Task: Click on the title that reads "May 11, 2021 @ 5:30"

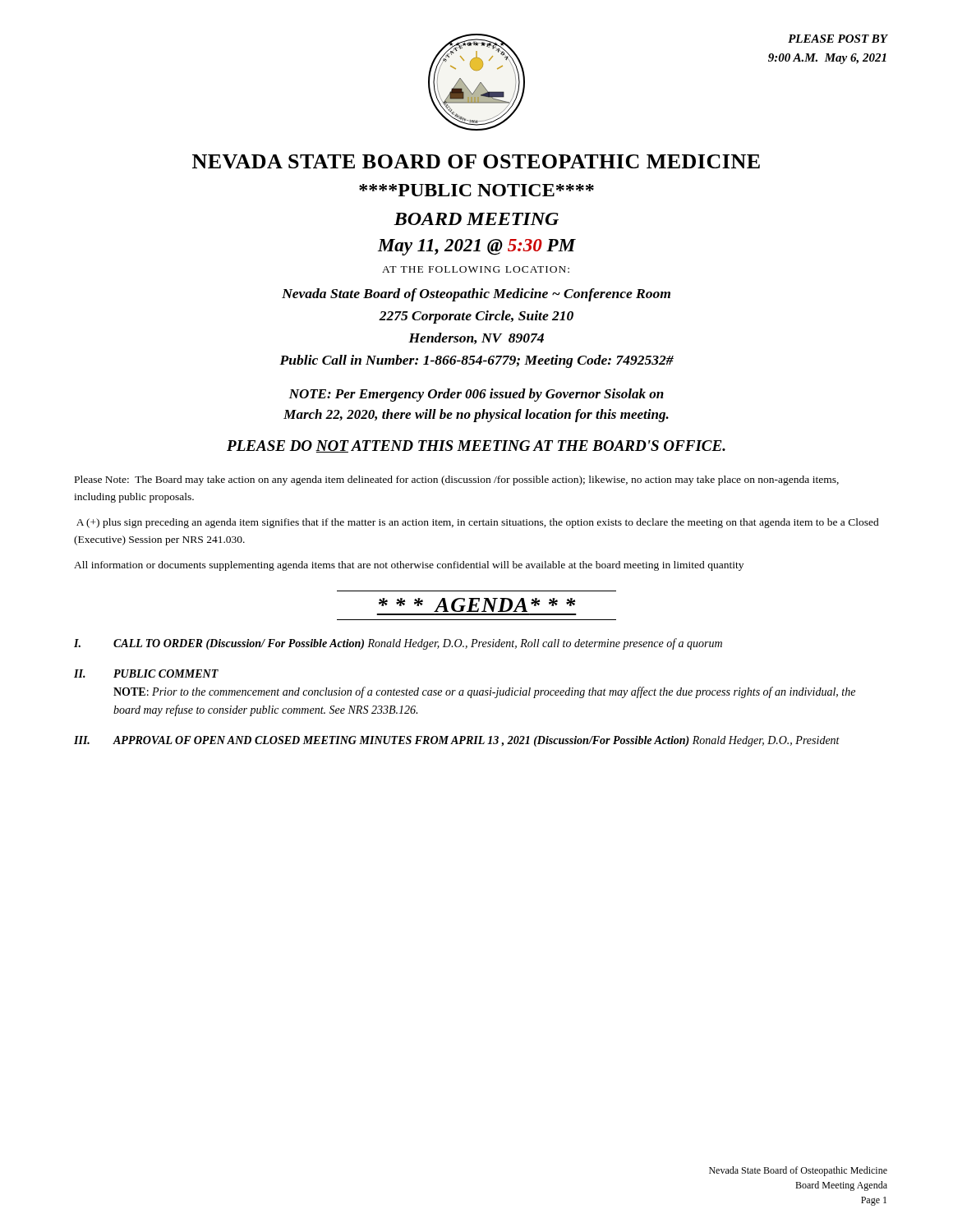Action: point(476,245)
